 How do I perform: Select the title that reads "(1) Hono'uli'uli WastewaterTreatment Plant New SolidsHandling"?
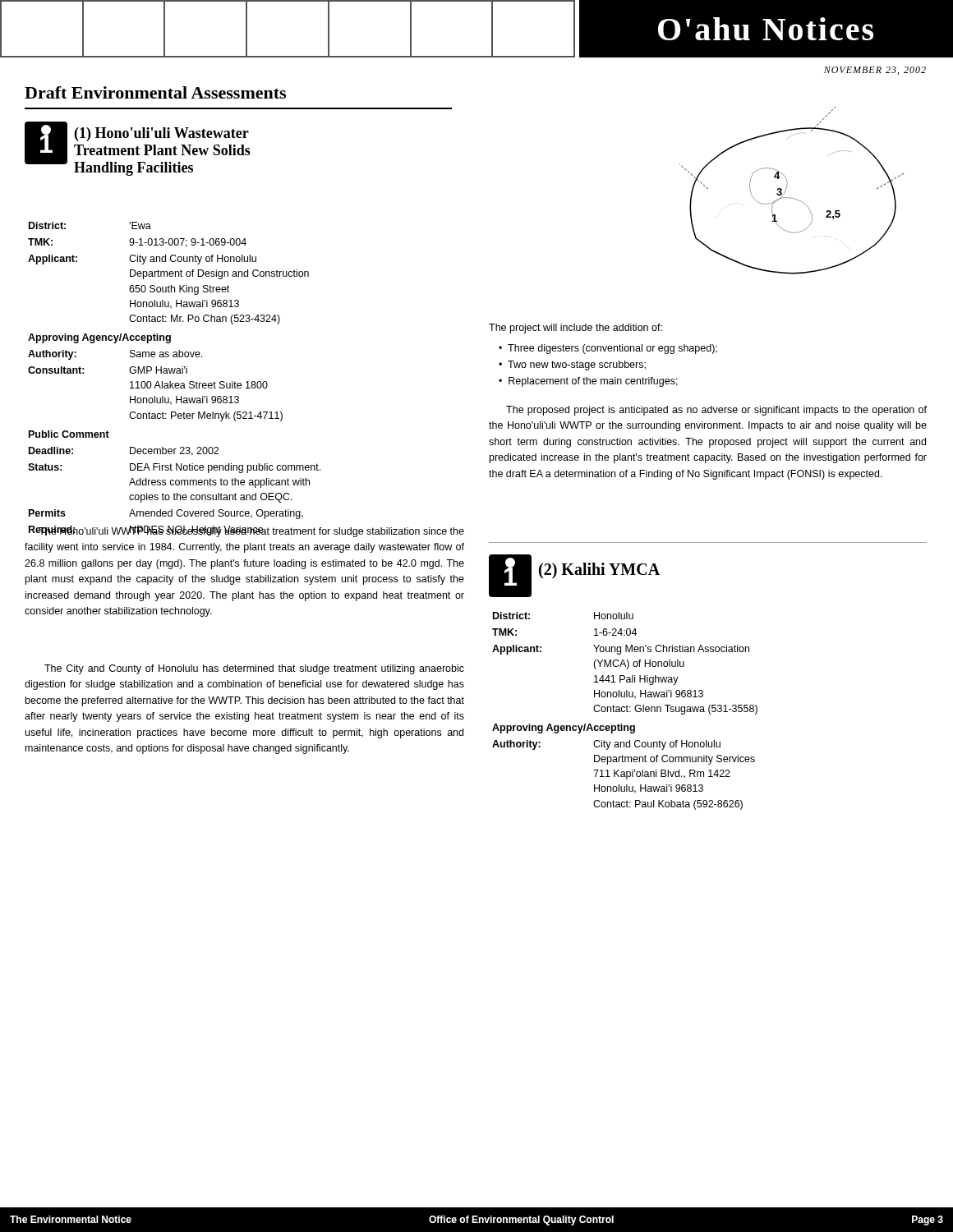point(162,150)
